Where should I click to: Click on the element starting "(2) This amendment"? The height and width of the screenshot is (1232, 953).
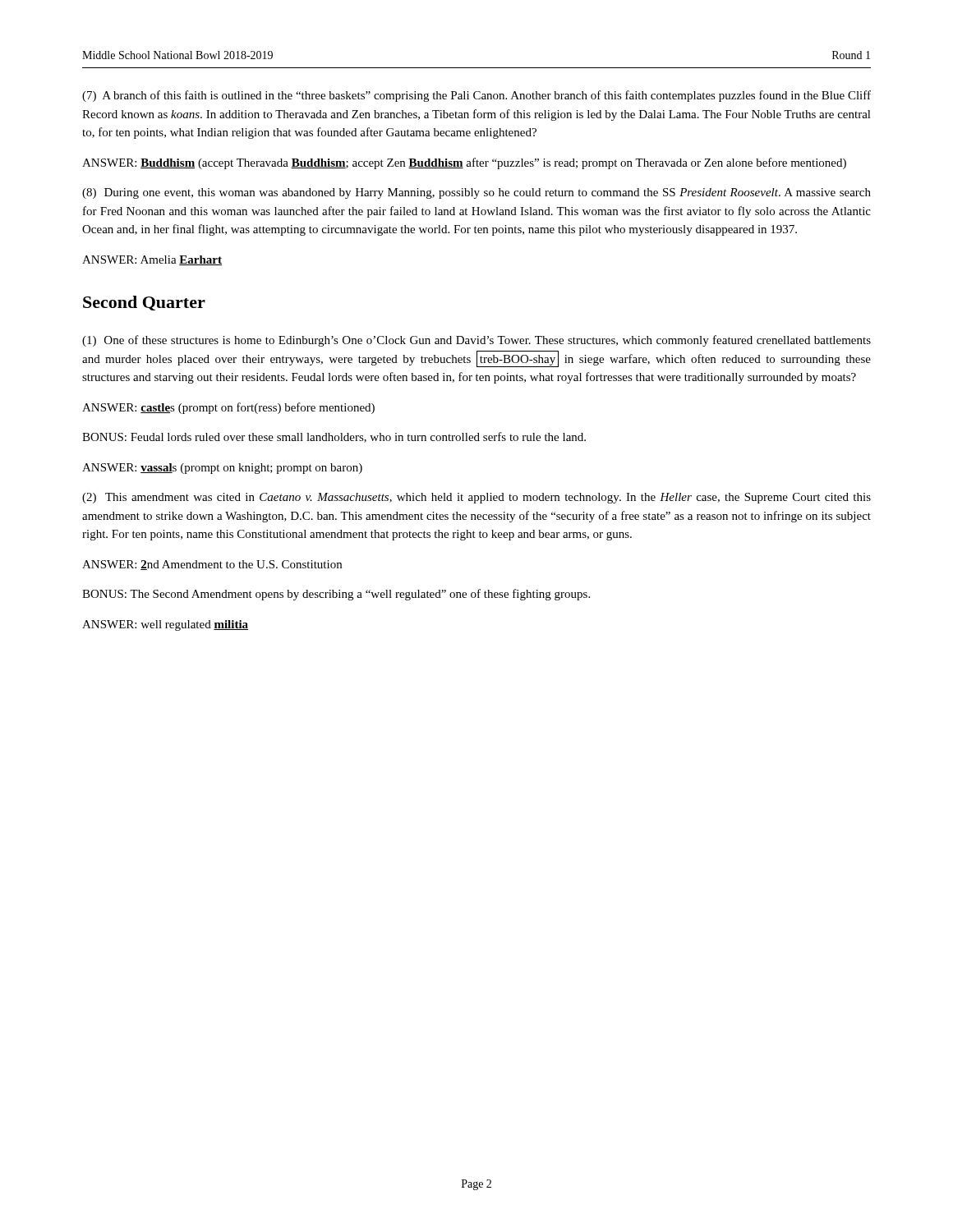click(476, 515)
